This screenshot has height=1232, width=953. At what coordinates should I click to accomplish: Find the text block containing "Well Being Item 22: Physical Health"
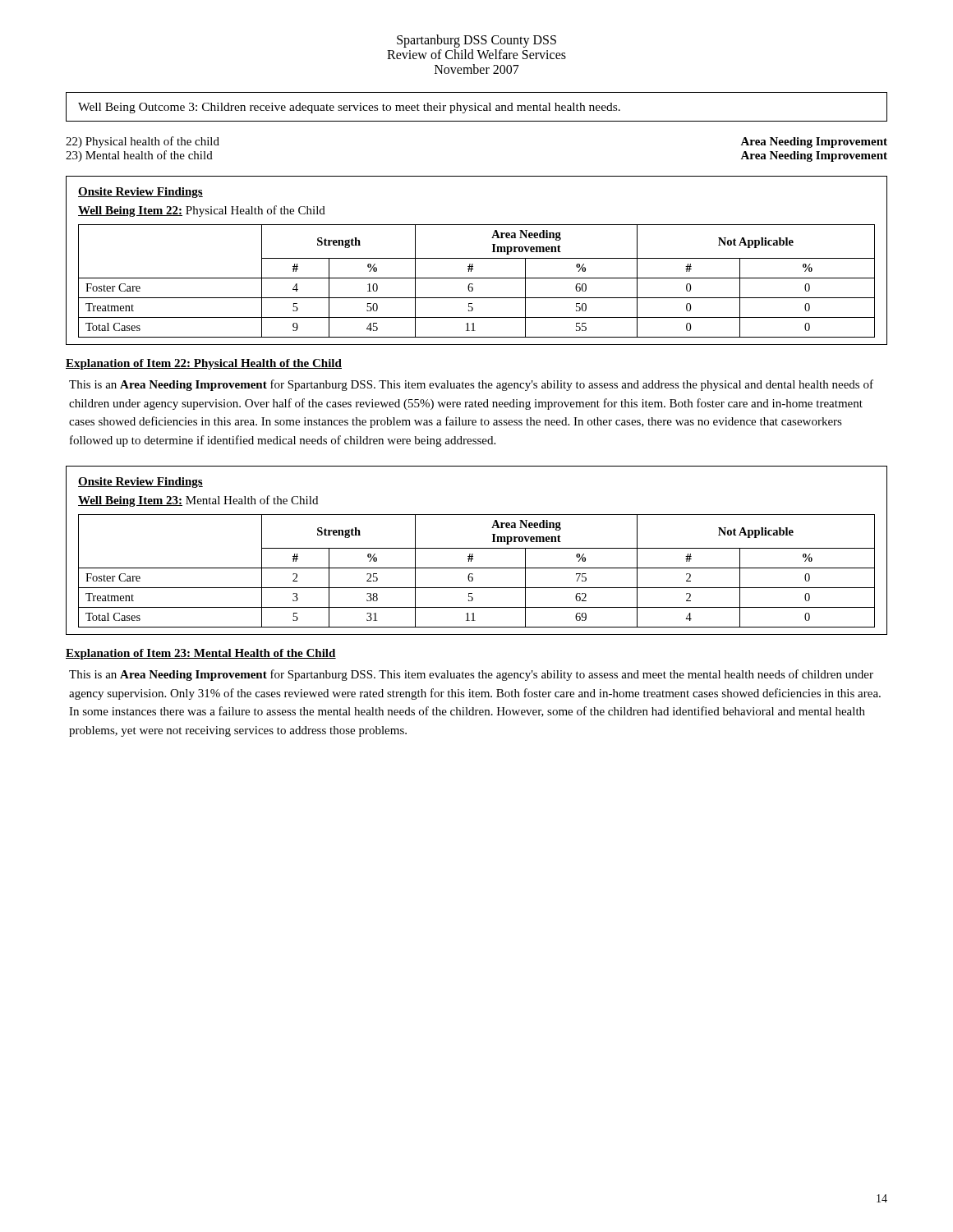(x=202, y=210)
